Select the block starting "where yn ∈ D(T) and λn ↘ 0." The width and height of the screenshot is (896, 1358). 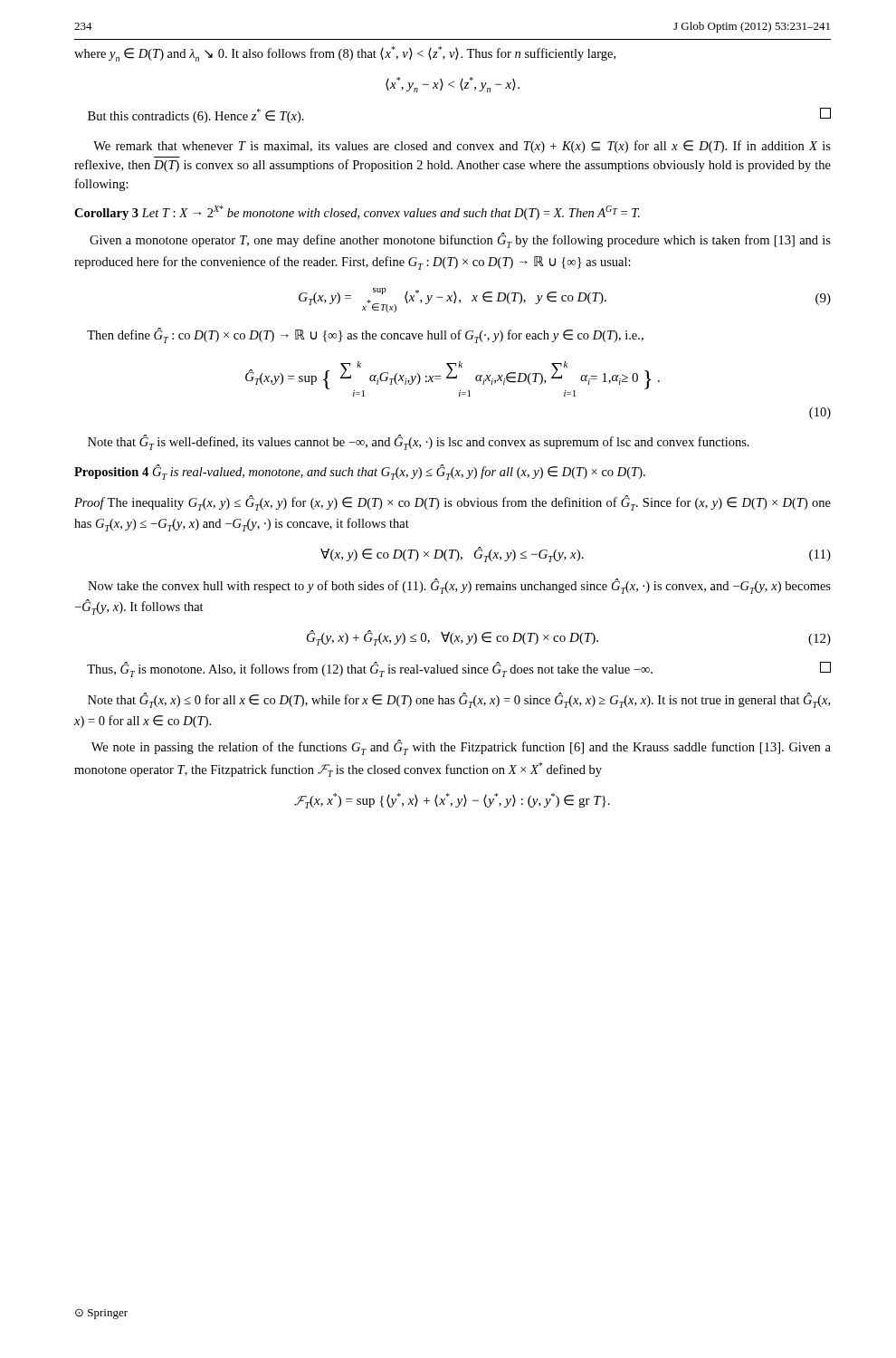(x=345, y=54)
